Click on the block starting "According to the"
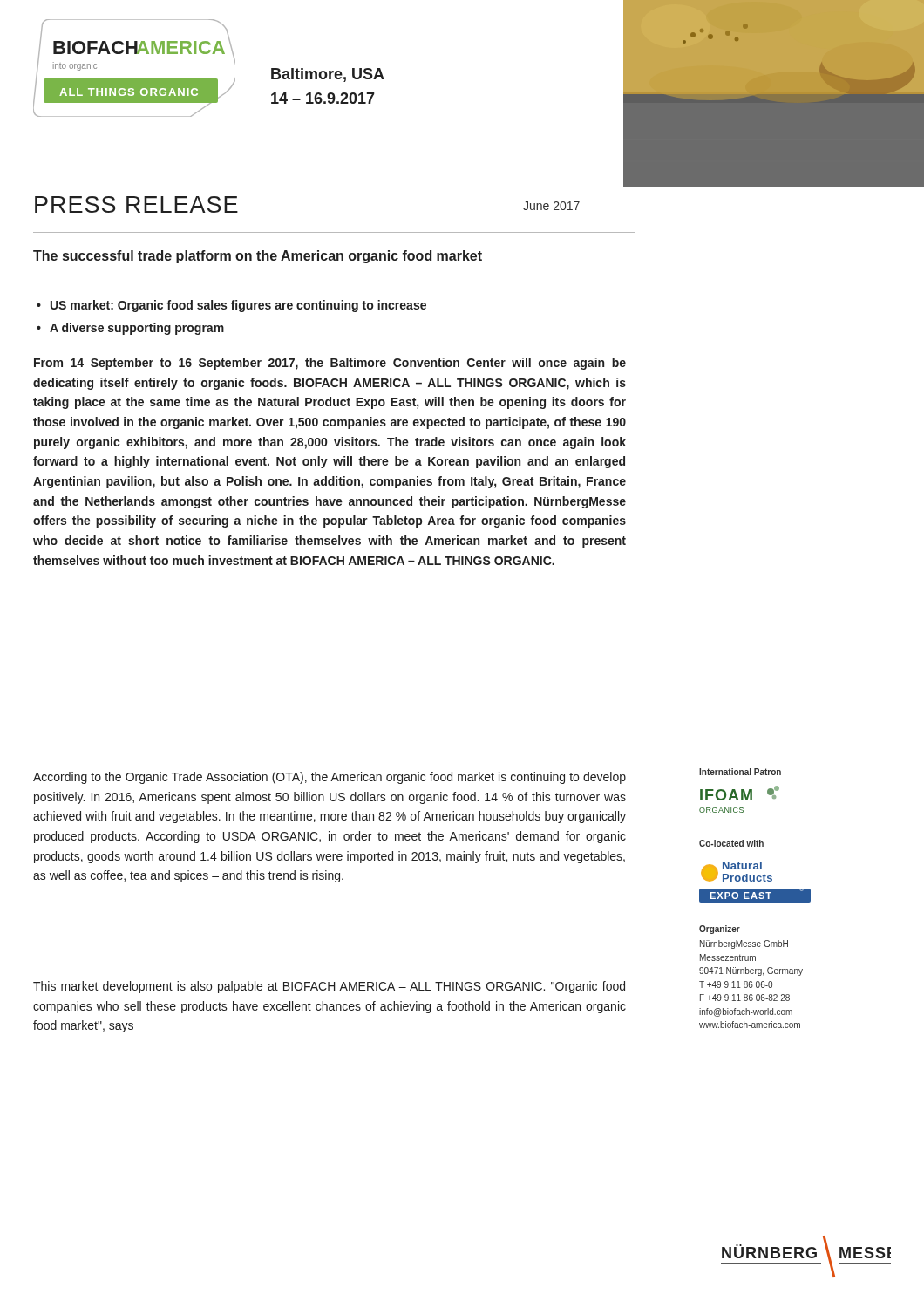Screen dimensions: 1308x924 329,826
